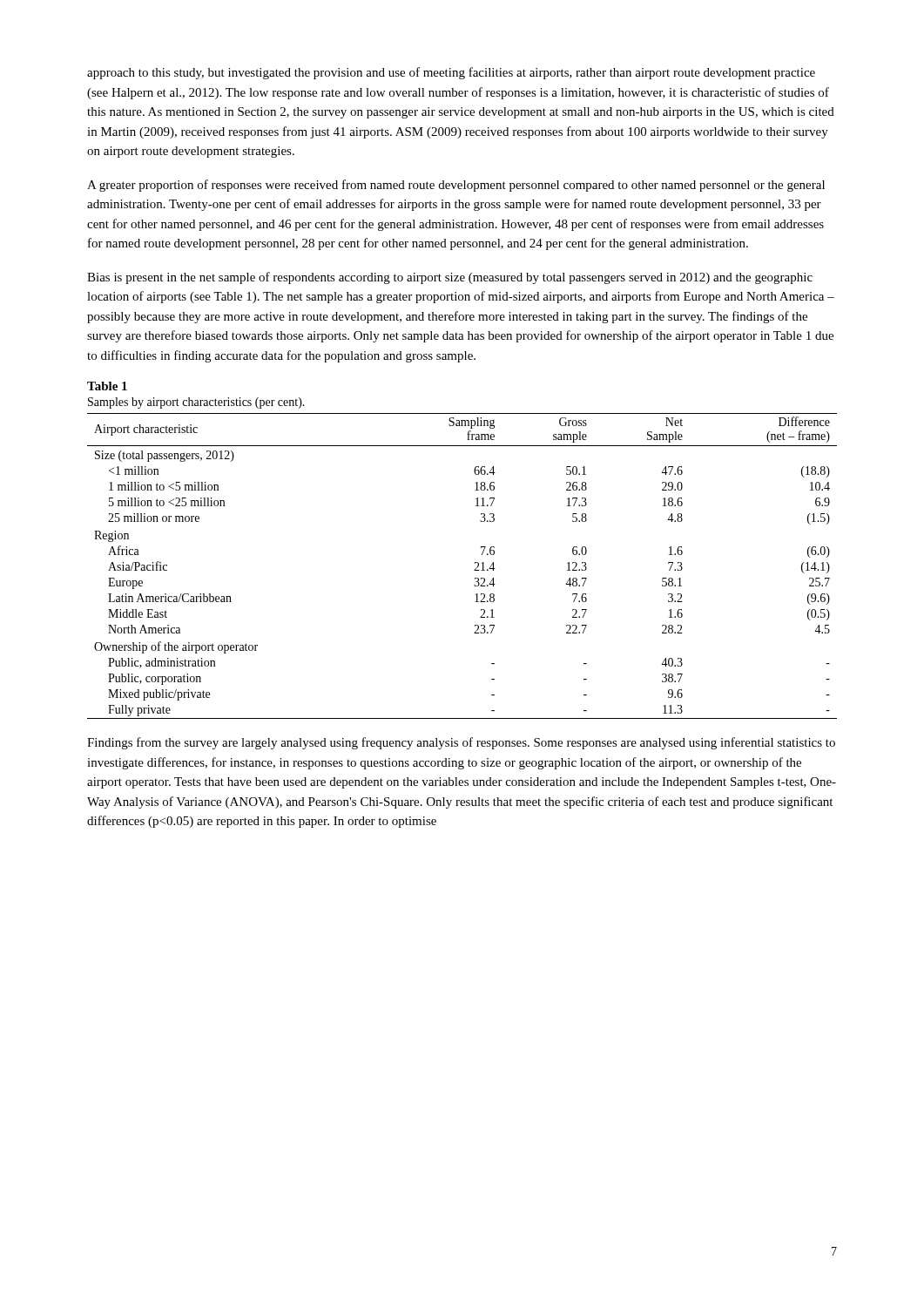Navigate to the block starting "approach to this study, but"

462,112
